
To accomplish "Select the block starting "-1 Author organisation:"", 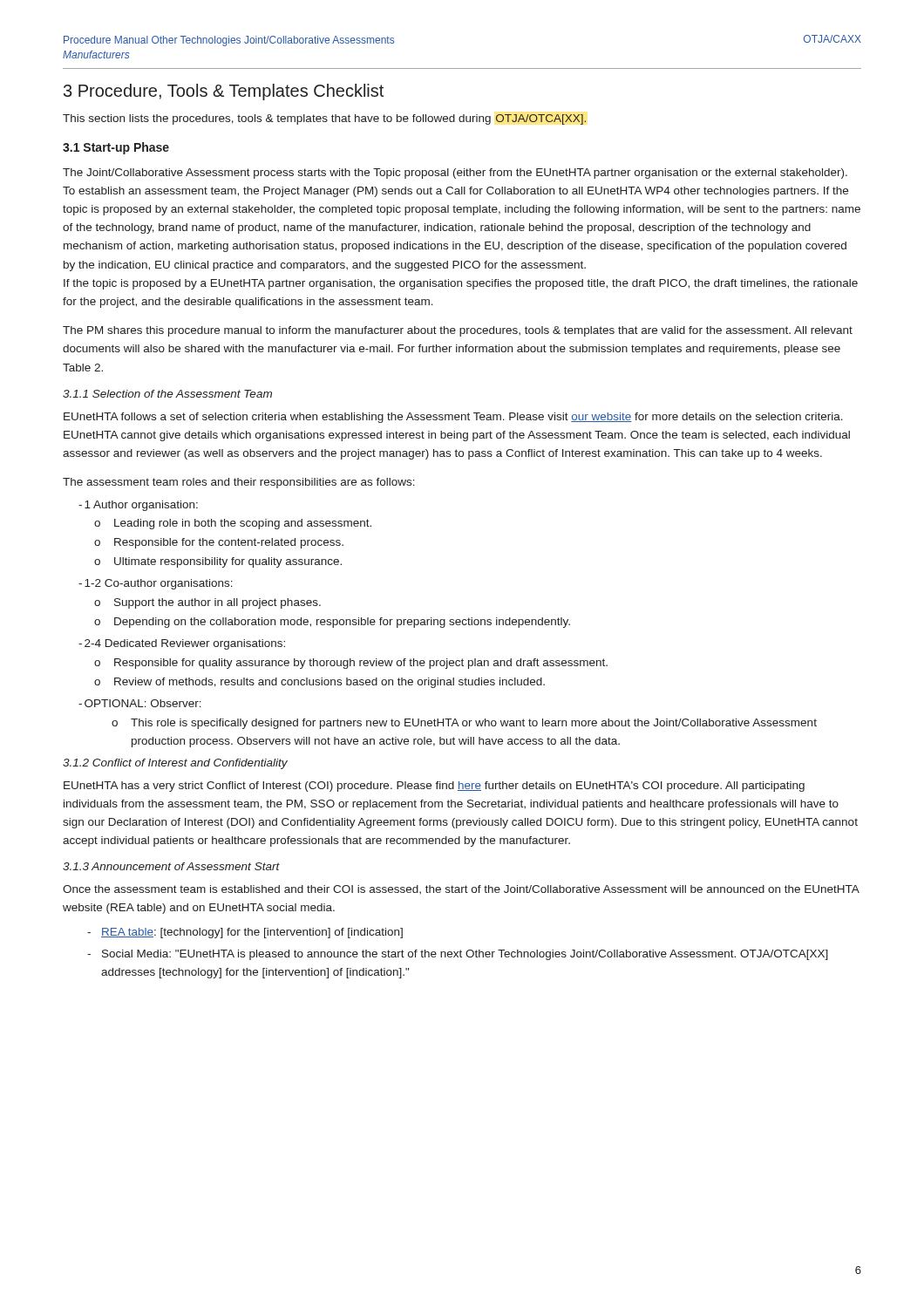I will (x=139, y=504).
